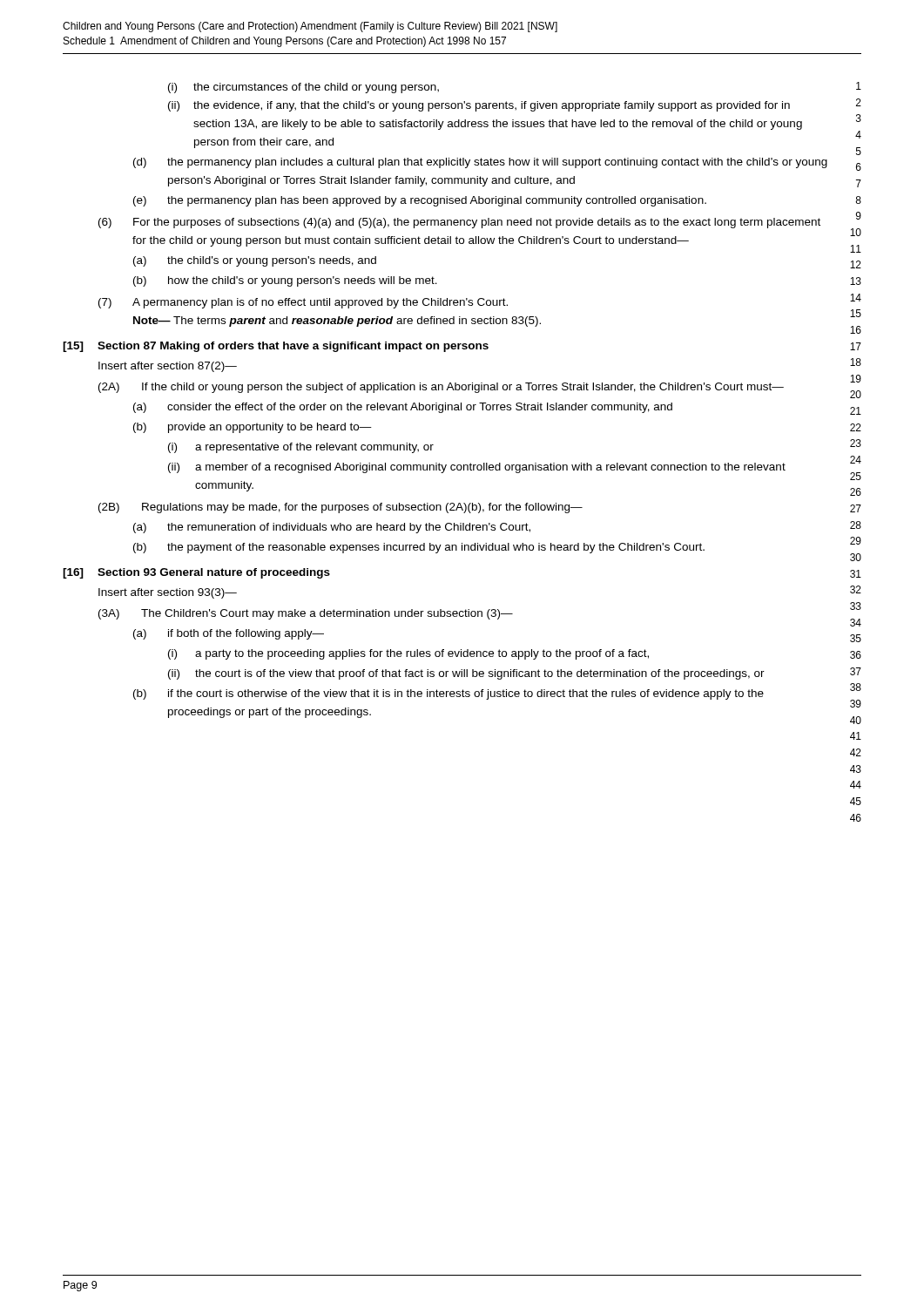Navigate to the passage starting "(i) a representative of the relevant community,"
924x1307 pixels.
tap(301, 448)
